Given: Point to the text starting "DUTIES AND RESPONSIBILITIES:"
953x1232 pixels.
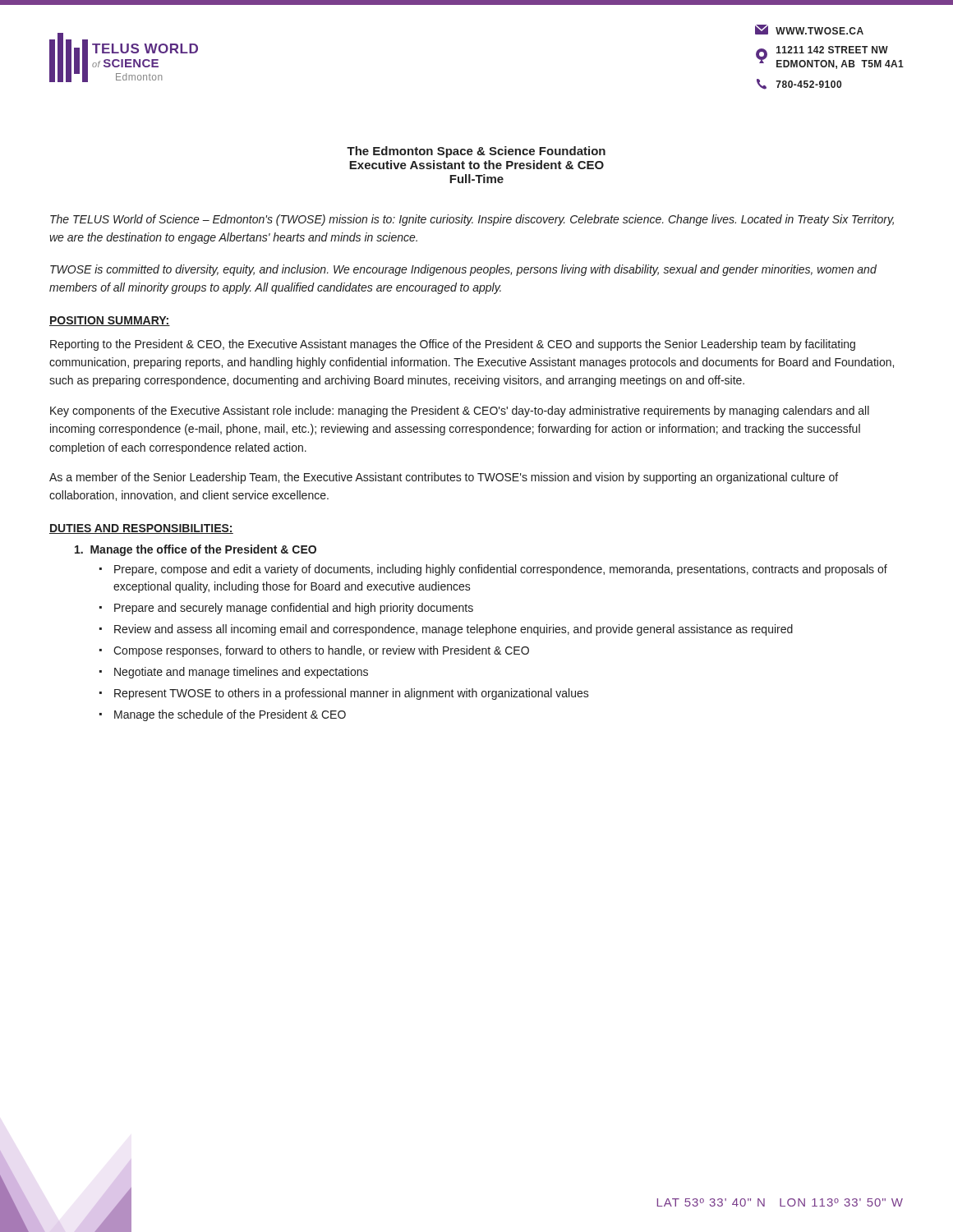Looking at the screenshot, I should tap(141, 528).
